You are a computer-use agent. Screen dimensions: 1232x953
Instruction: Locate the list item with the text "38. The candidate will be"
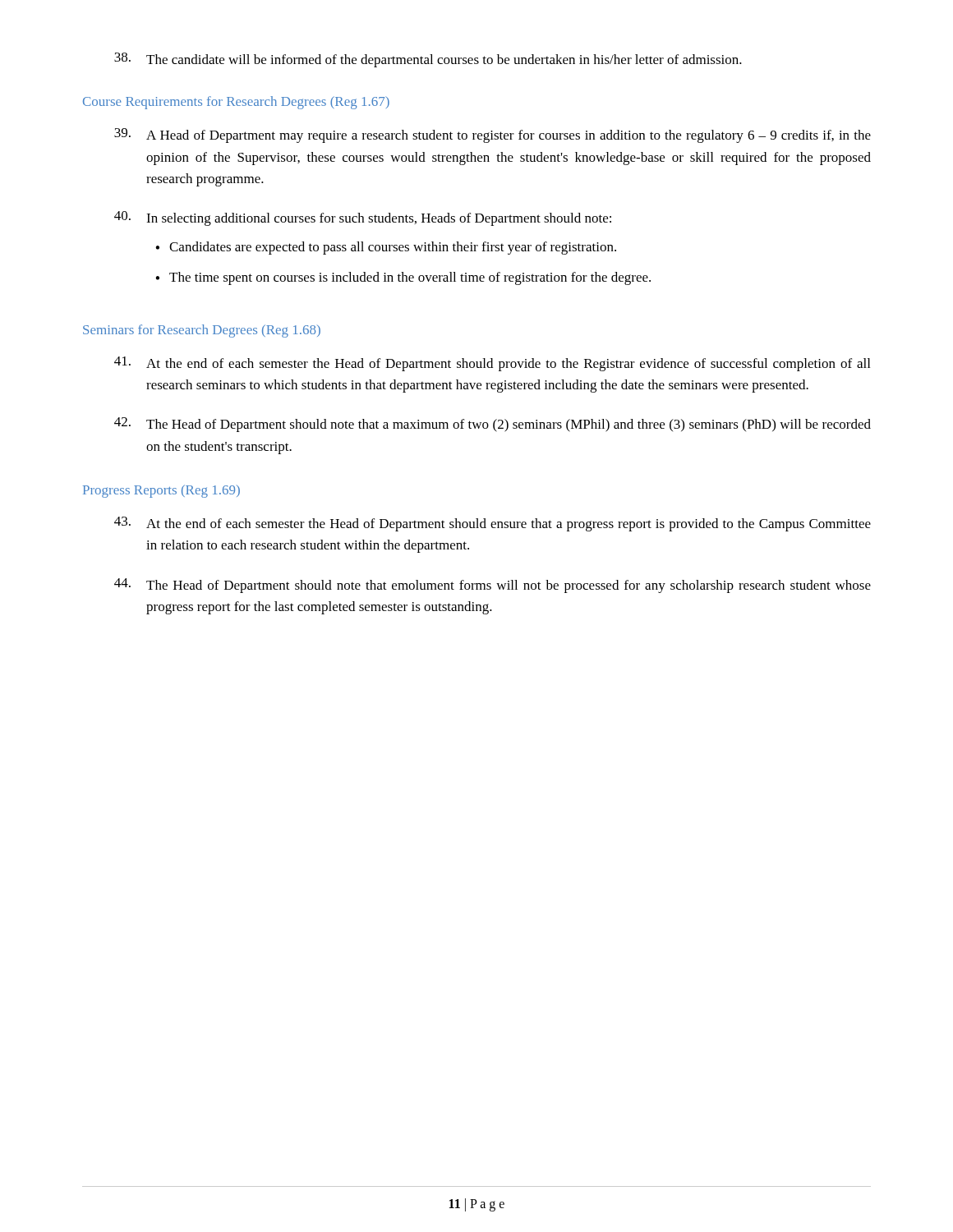tap(476, 60)
